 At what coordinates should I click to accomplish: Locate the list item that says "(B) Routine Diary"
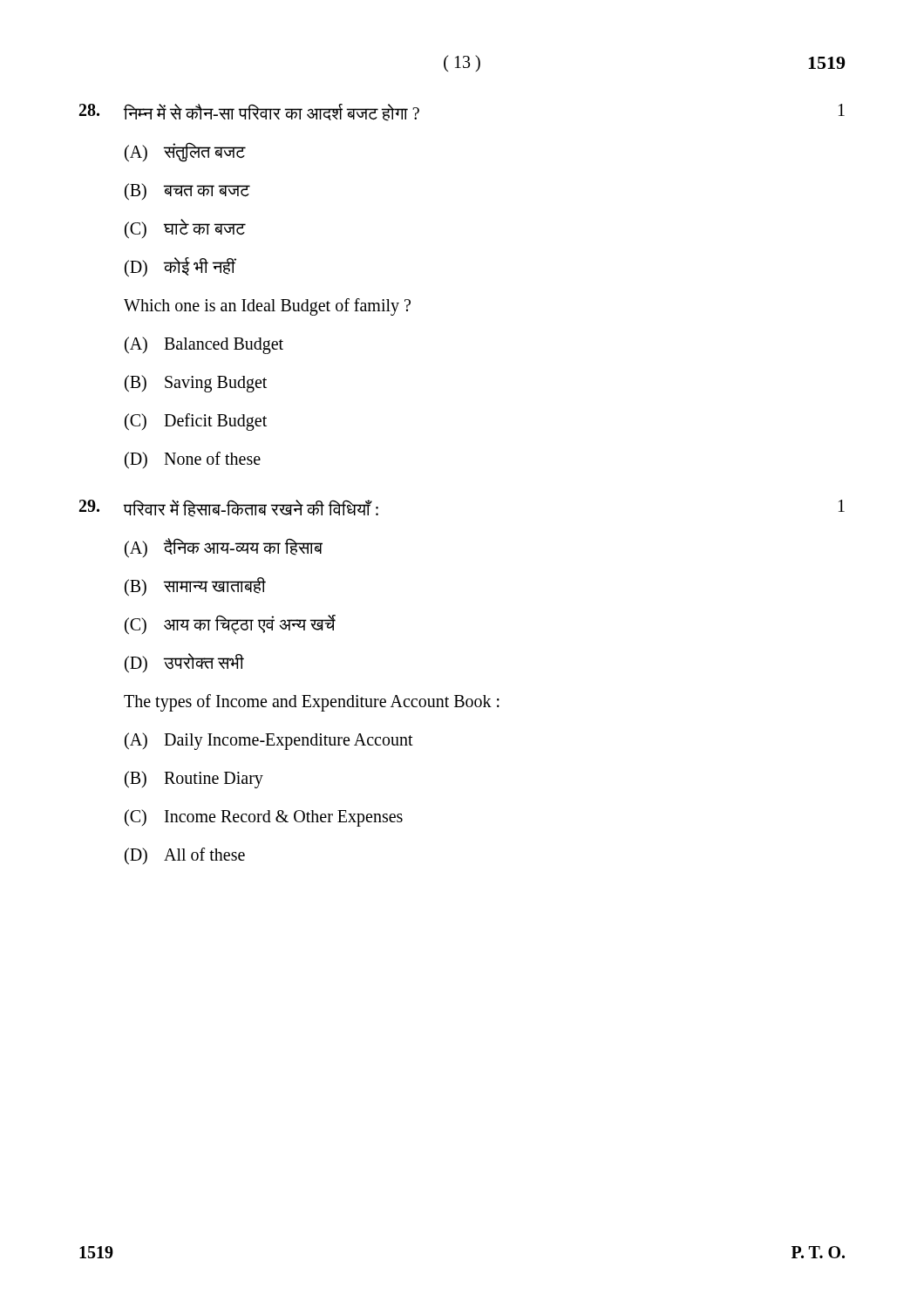click(x=193, y=778)
